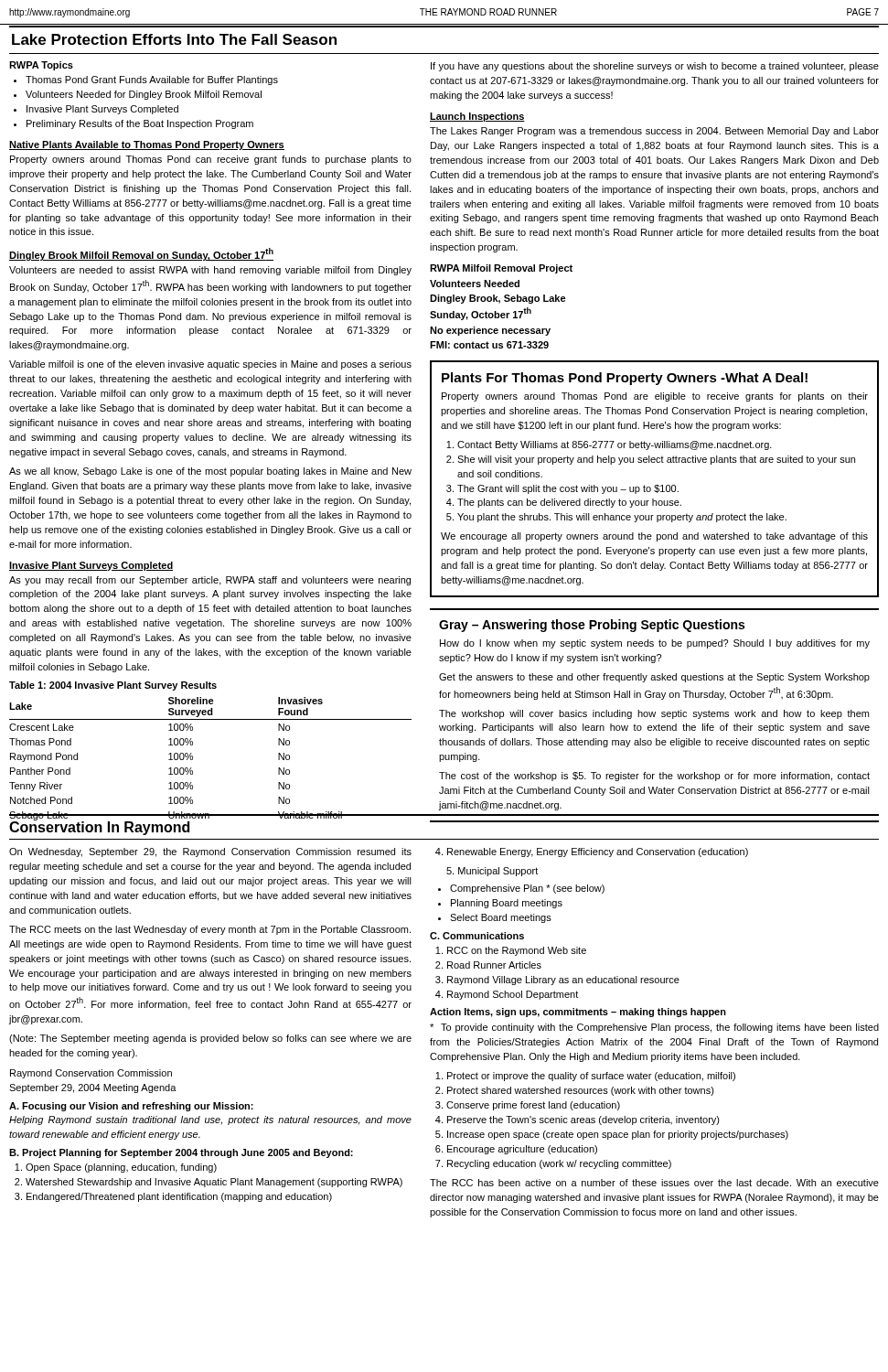The image size is (888, 1372).
Task: Select the text starting "RCC on the Raymond Web"
Action: pos(516,950)
